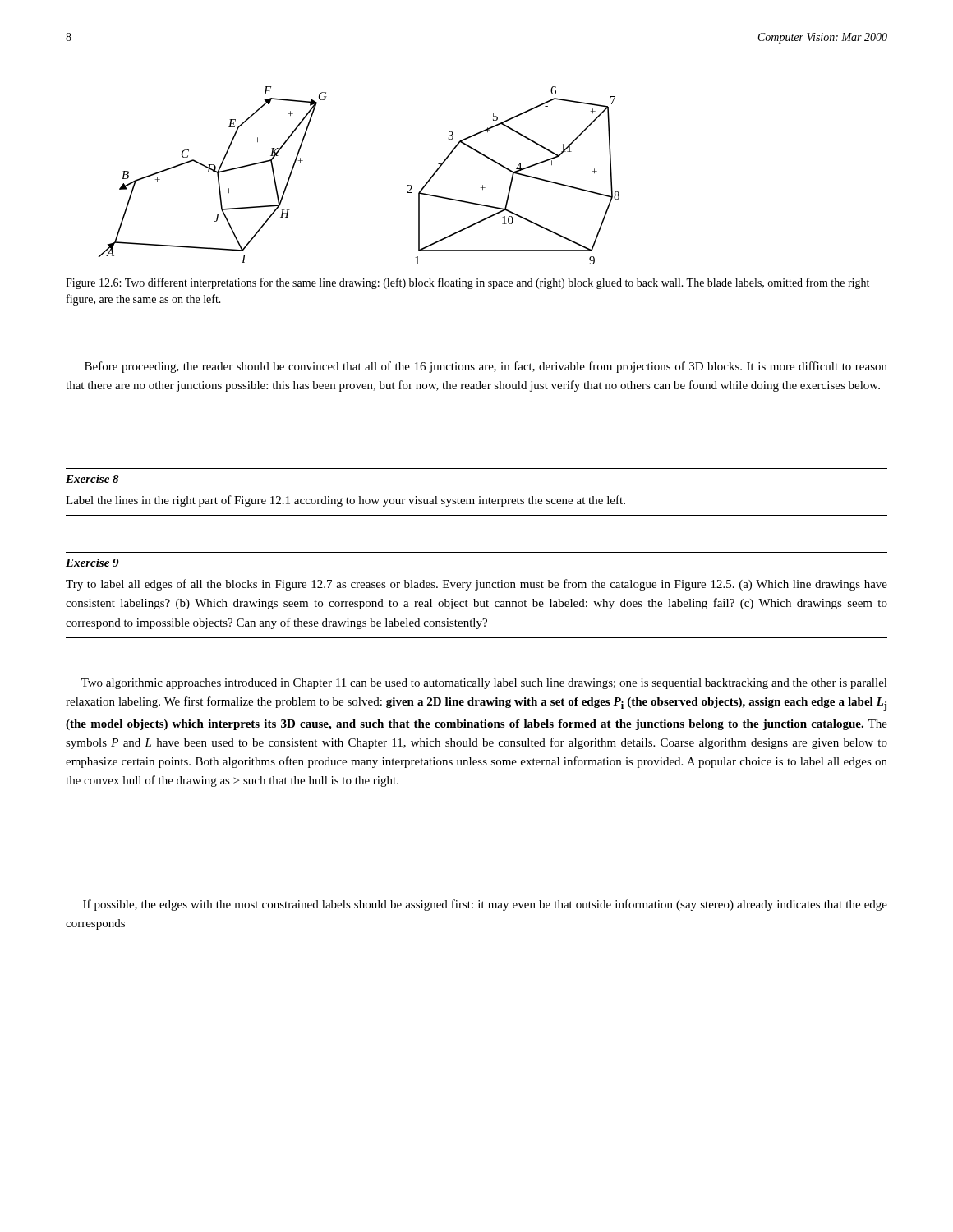Select the text block containing "Label the lines in the right part"

346,500
